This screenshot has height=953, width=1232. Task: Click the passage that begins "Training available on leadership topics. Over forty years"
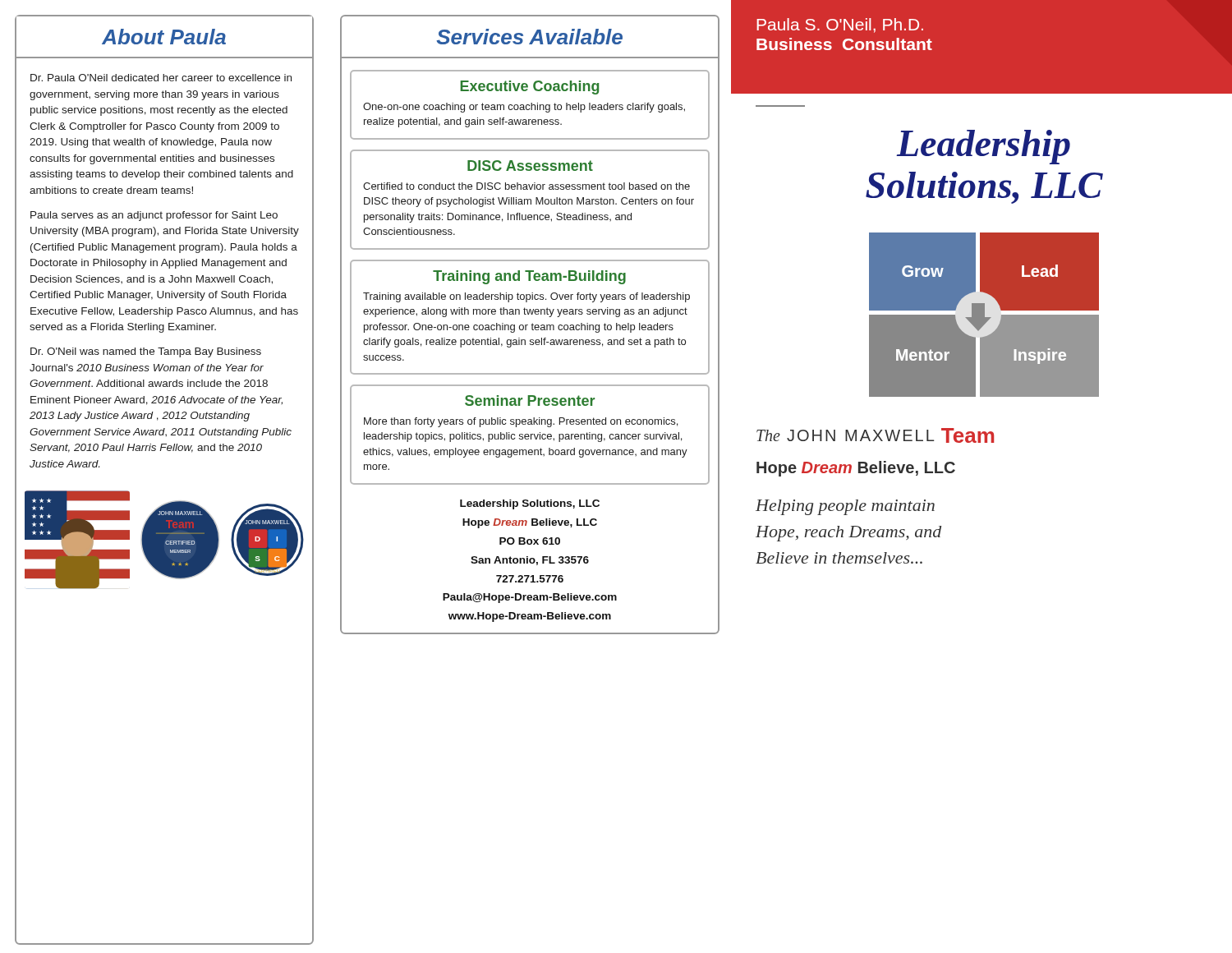(527, 326)
